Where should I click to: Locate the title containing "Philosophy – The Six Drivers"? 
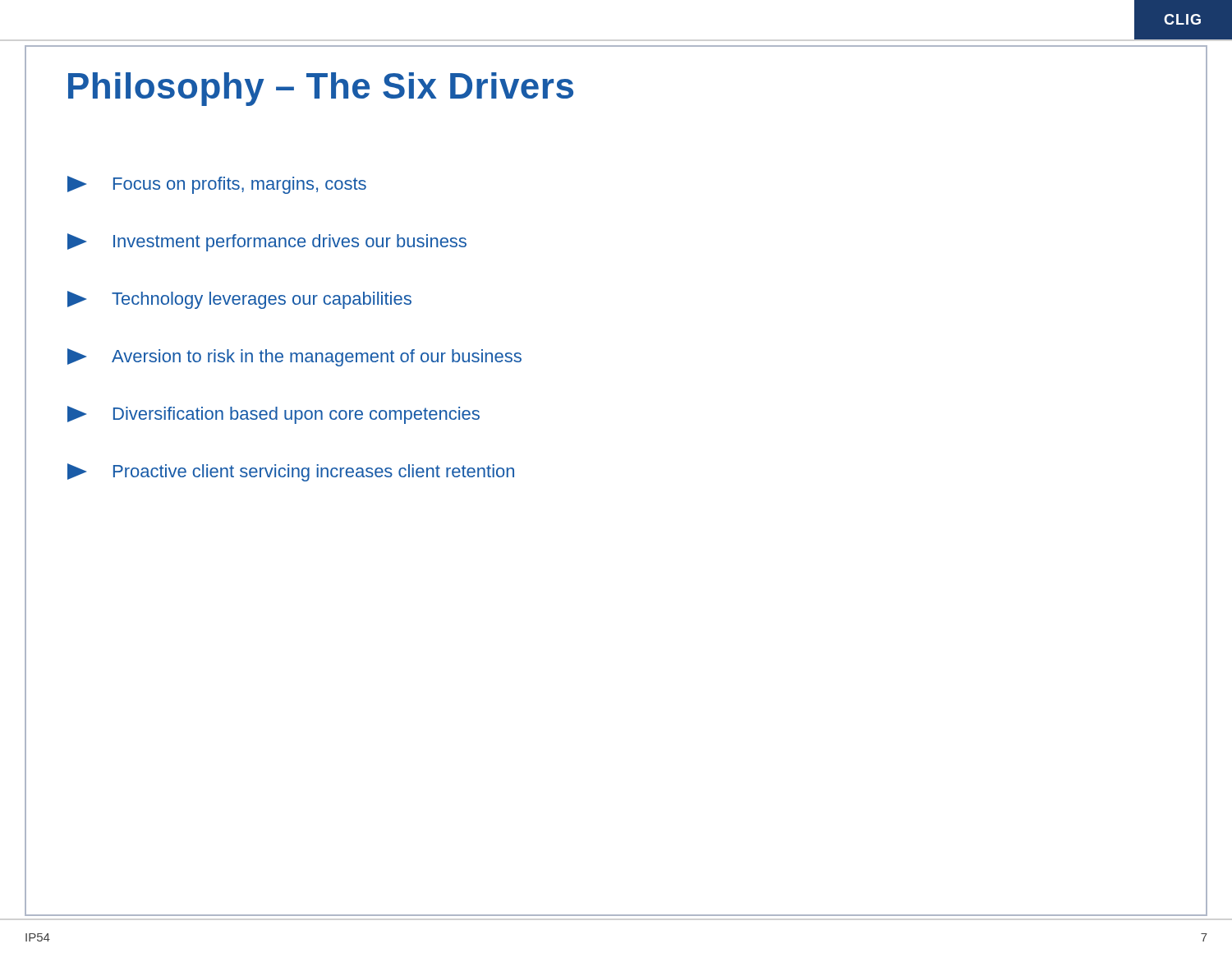tap(320, 86)
